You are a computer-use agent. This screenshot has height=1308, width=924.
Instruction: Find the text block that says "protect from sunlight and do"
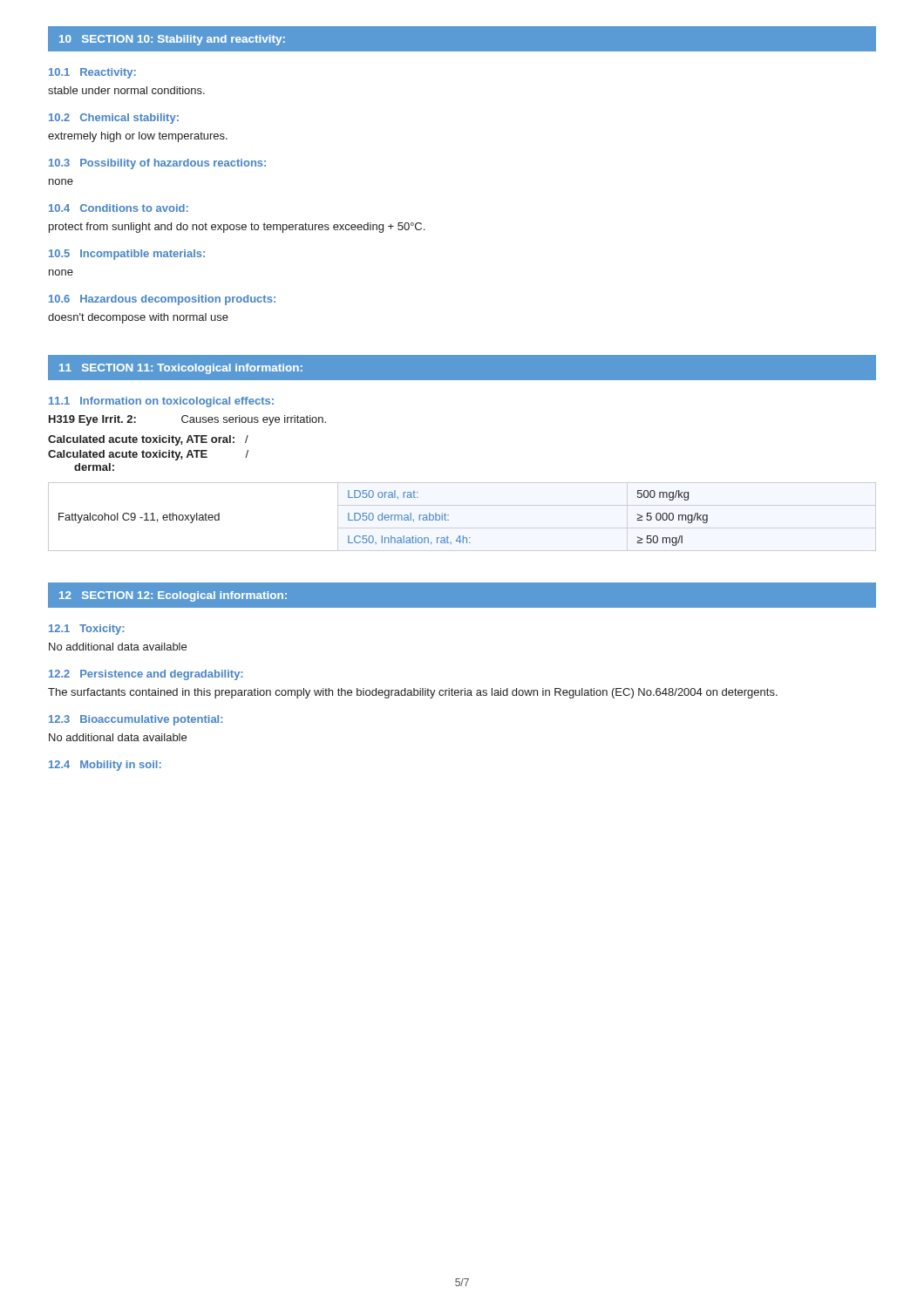(237, 228)
